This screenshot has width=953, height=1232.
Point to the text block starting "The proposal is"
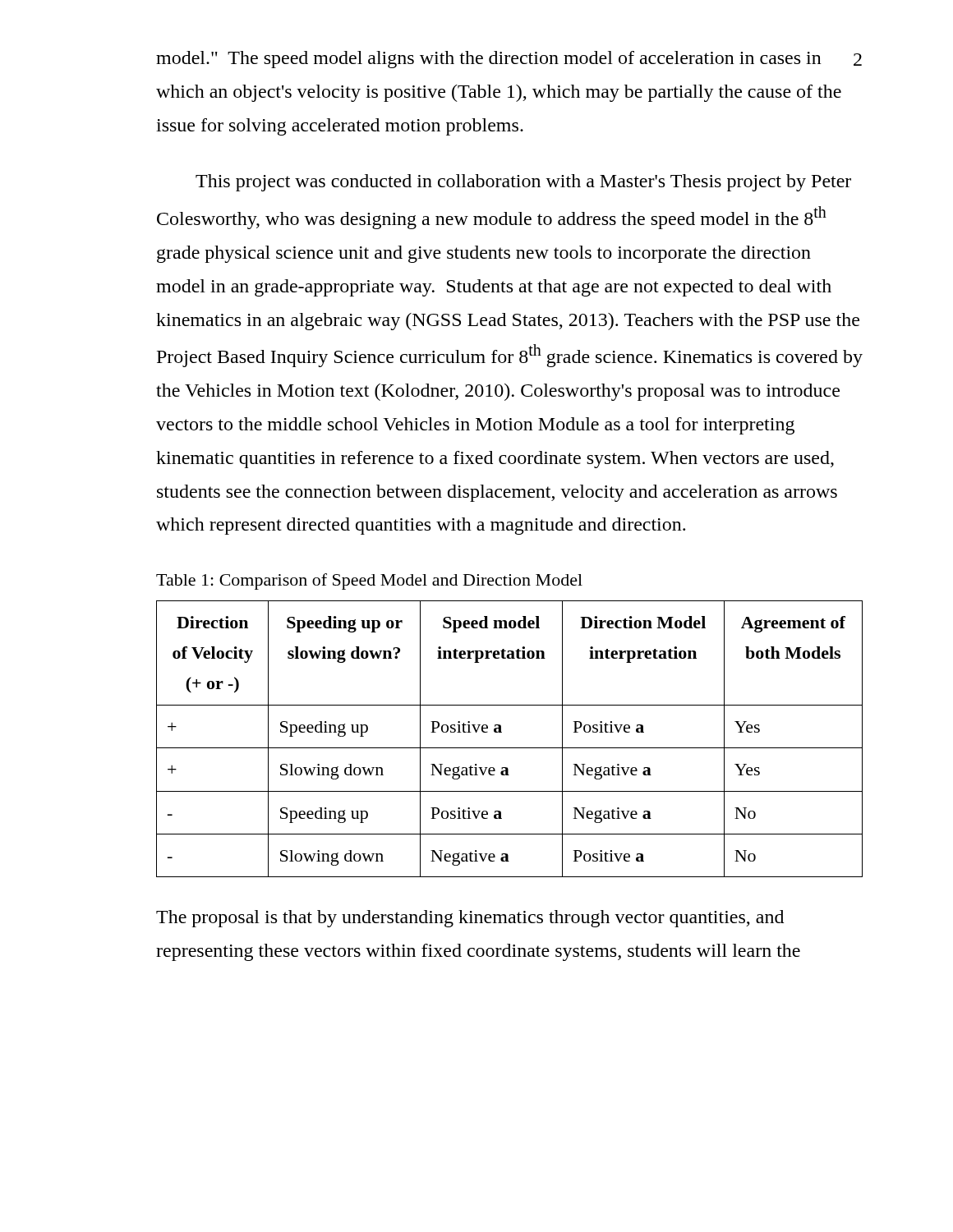pos(509,934)
